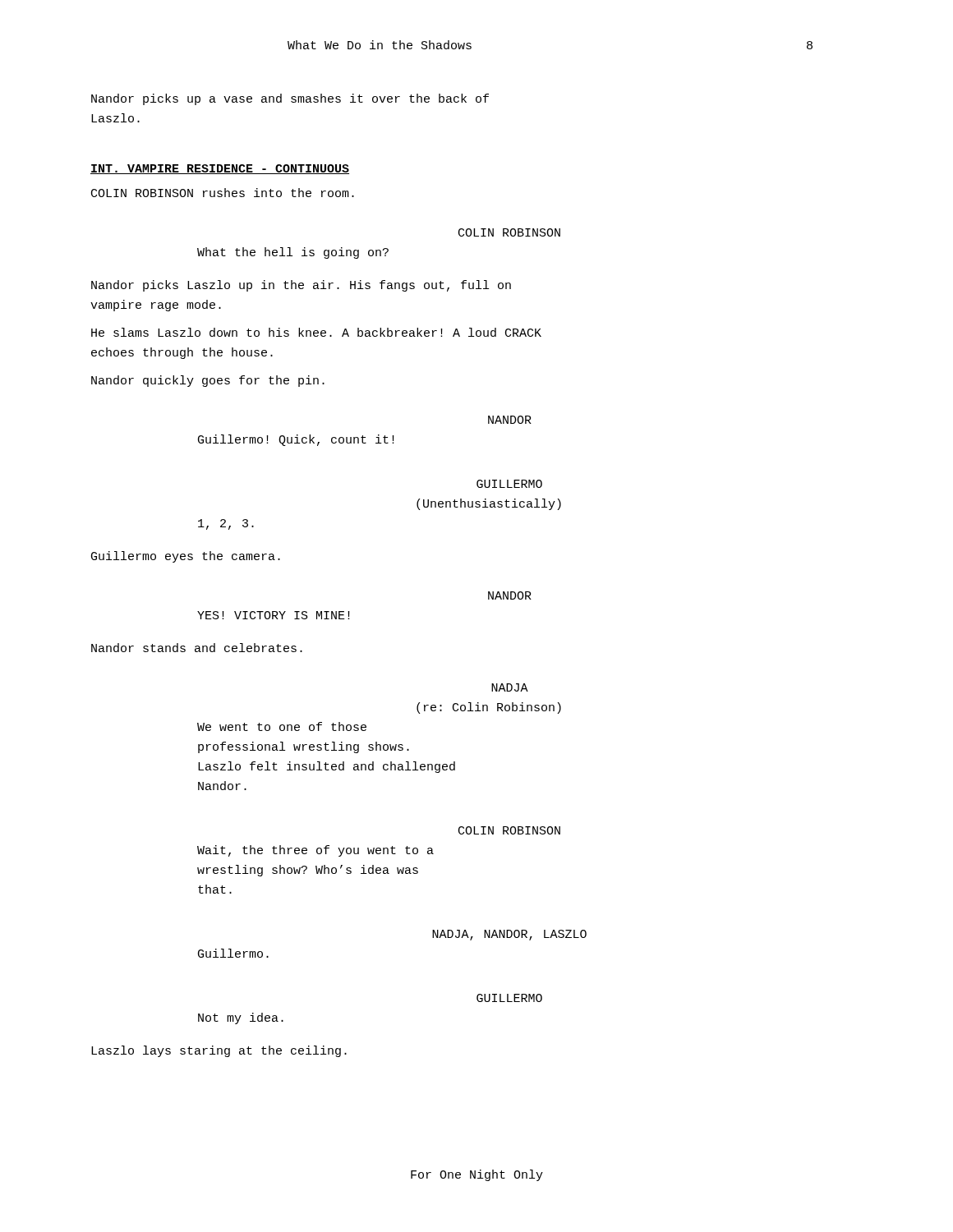
Task: Click the passage that begins "COLIN ROBINSON Wait, the three of you went"
Action: [x=509, y=830]
